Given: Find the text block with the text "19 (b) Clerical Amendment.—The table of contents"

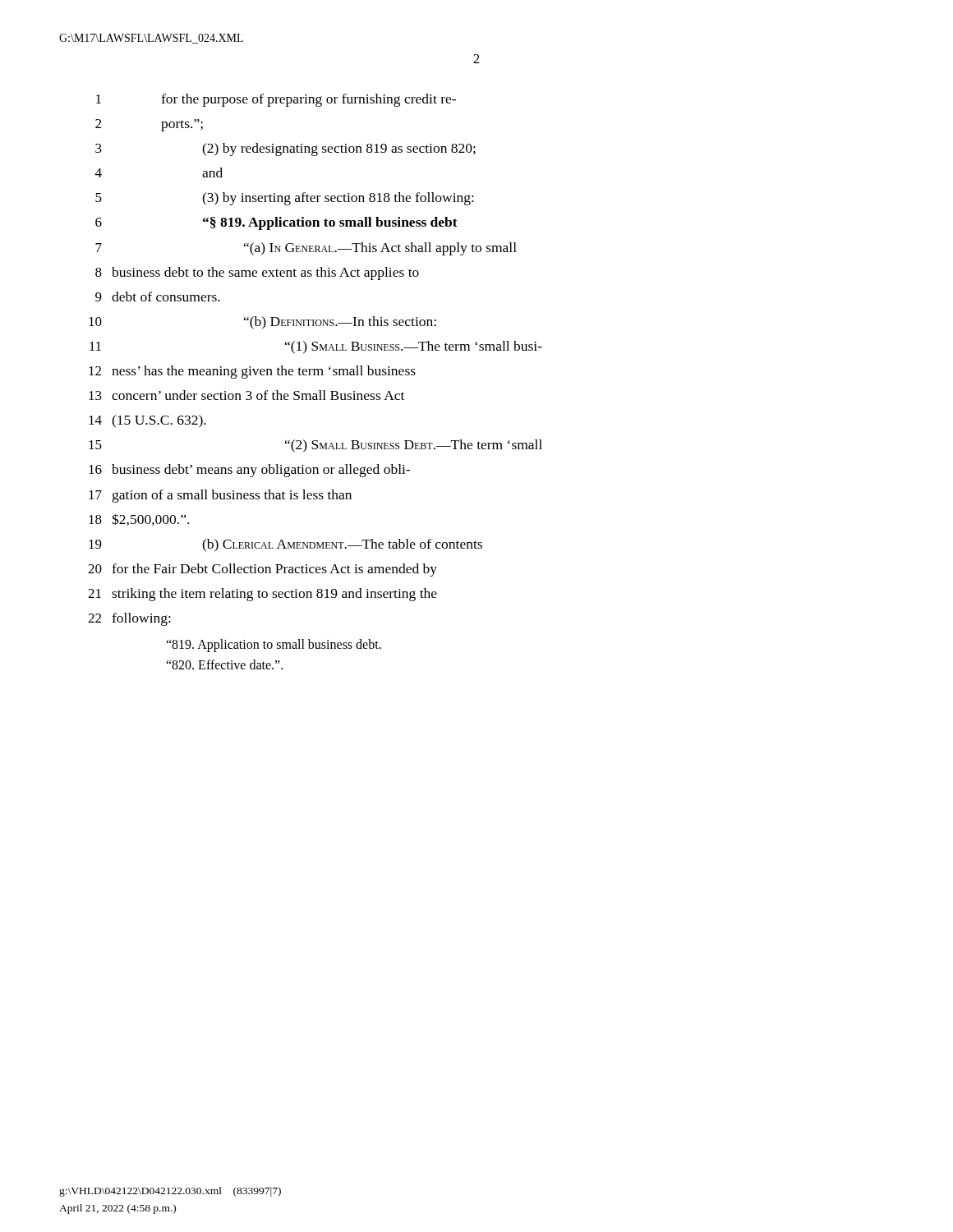Looking at the screenshot, I should [285, 545].
